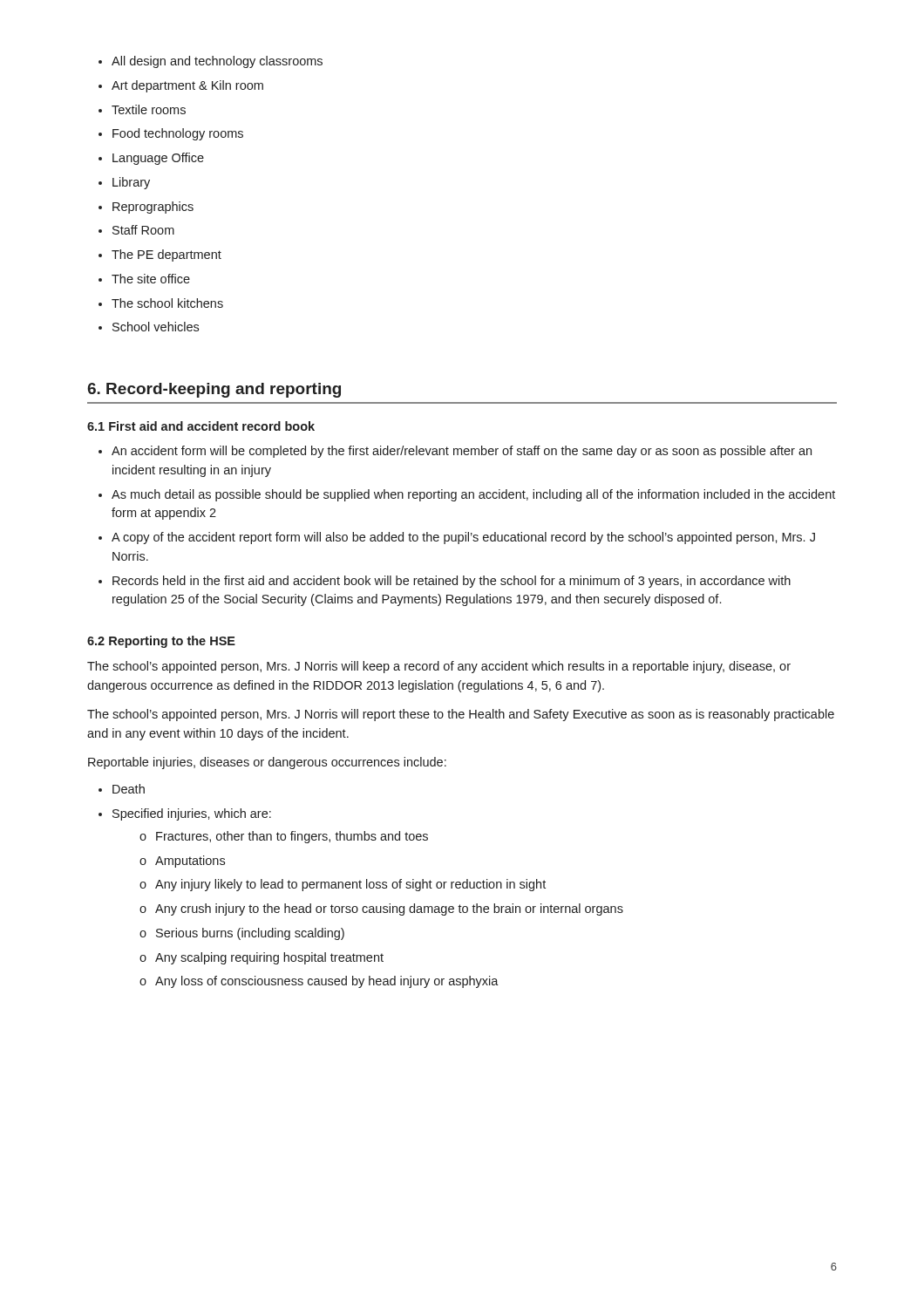The image size is (924, 1308).
Task: Navigate to the text block starting "Reportable injuries, diseases or"
Action: tap(267, 762)
